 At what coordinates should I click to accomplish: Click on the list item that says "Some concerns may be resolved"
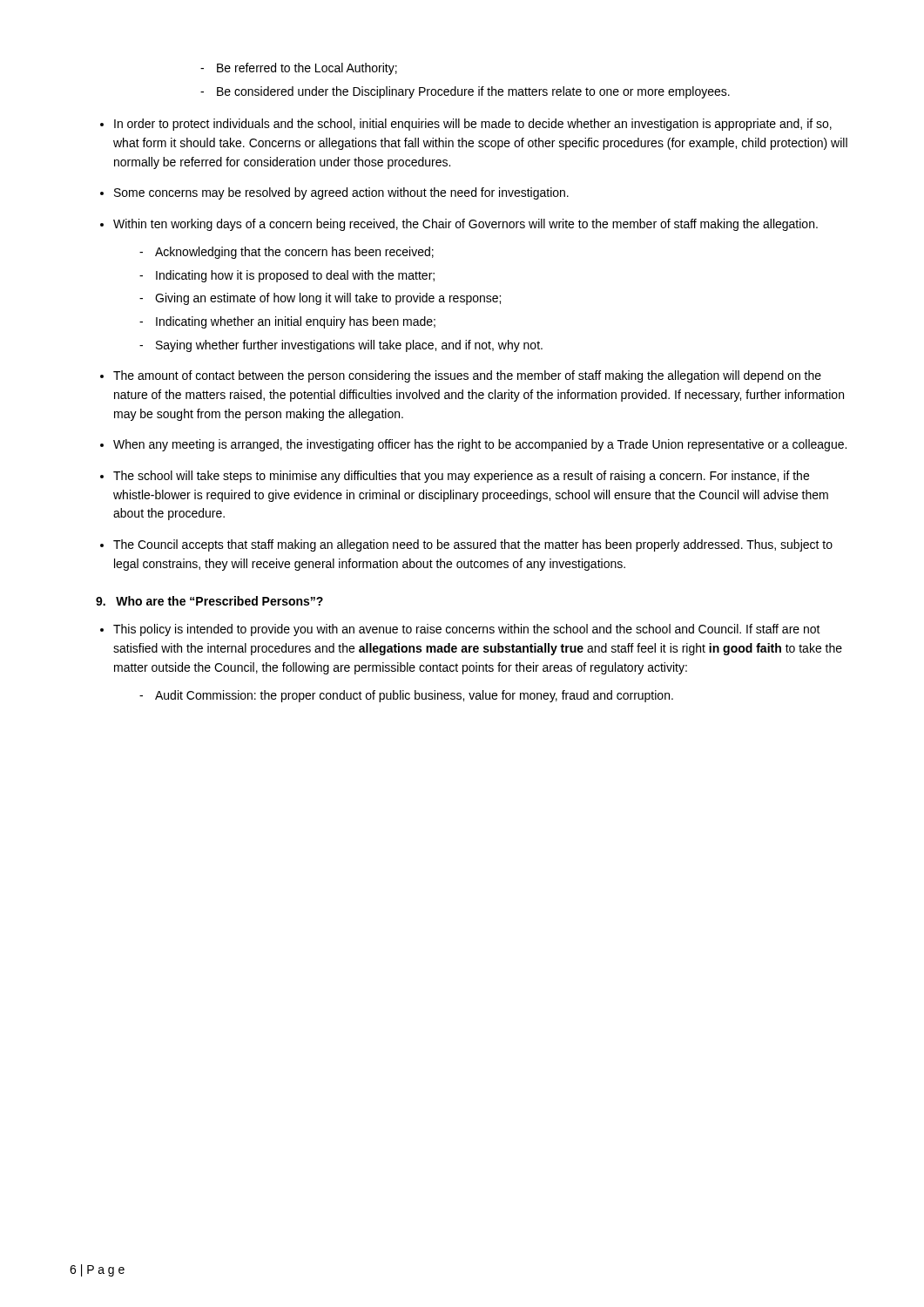tap(341, 193)
